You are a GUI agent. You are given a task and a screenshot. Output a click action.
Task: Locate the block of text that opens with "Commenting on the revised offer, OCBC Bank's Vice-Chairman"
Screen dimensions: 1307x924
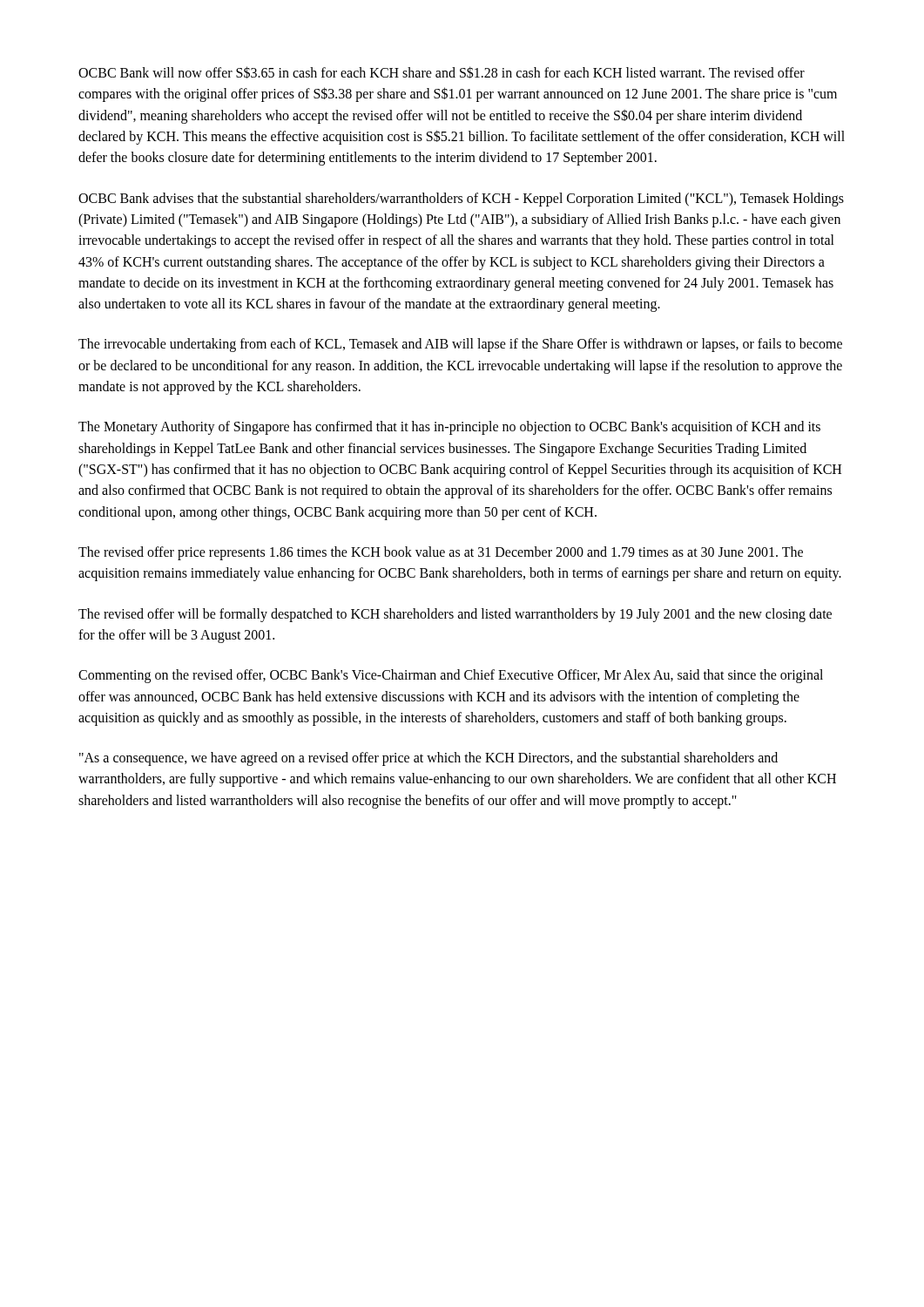(451, 696)
